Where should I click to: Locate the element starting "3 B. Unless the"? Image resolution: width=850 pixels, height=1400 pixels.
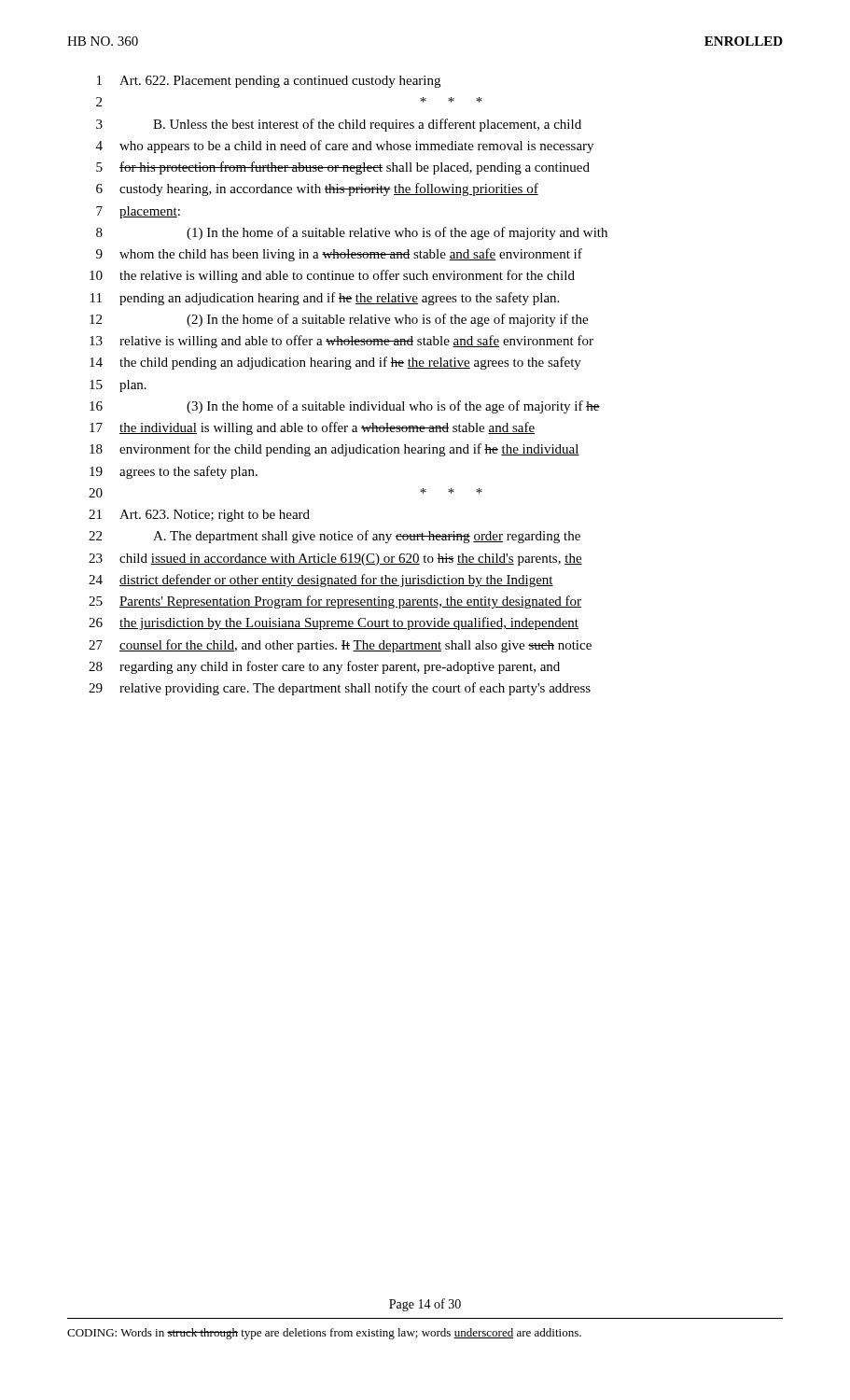425,124
